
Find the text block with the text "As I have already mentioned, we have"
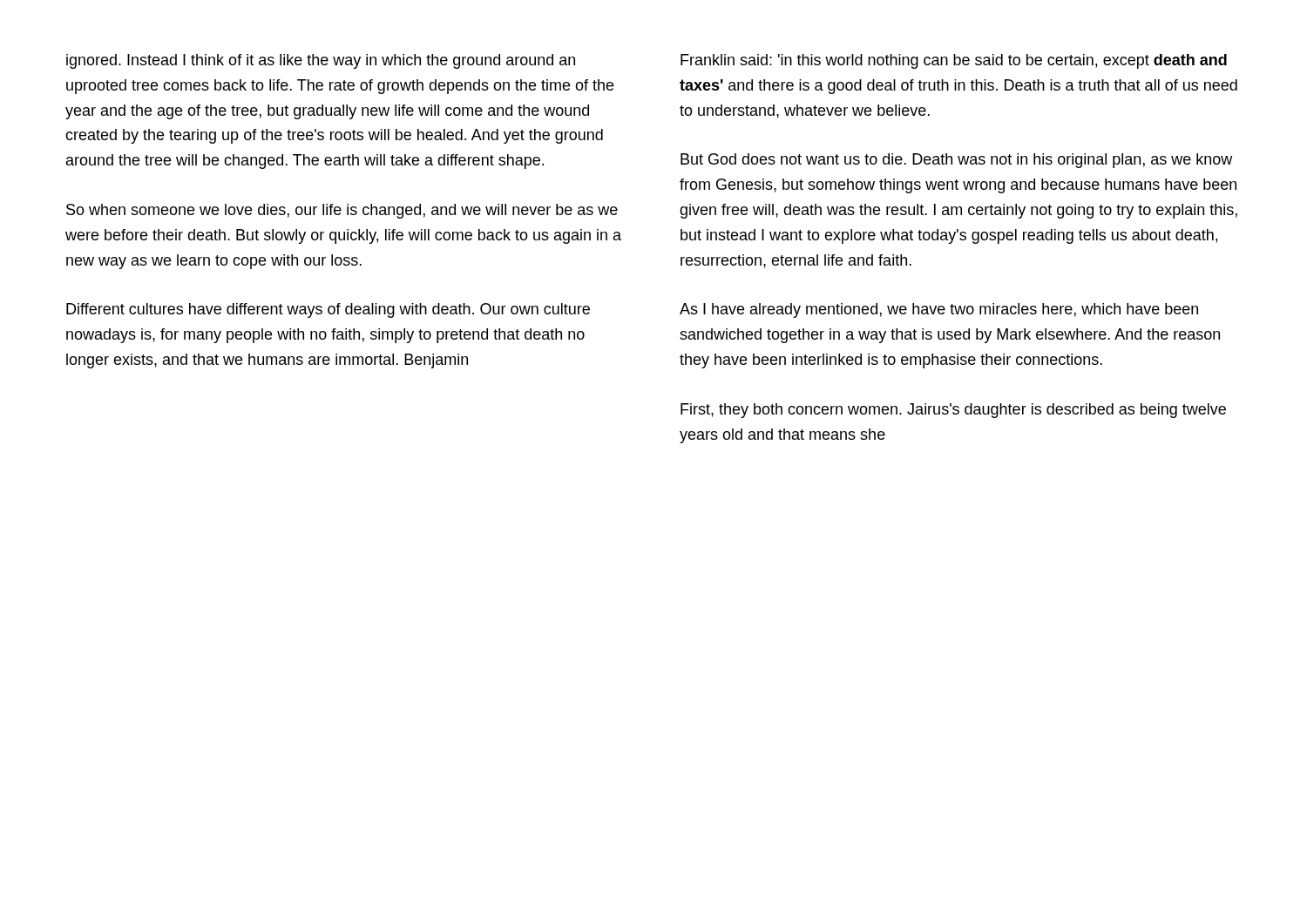pyautogui.click(x=950, y=335)
